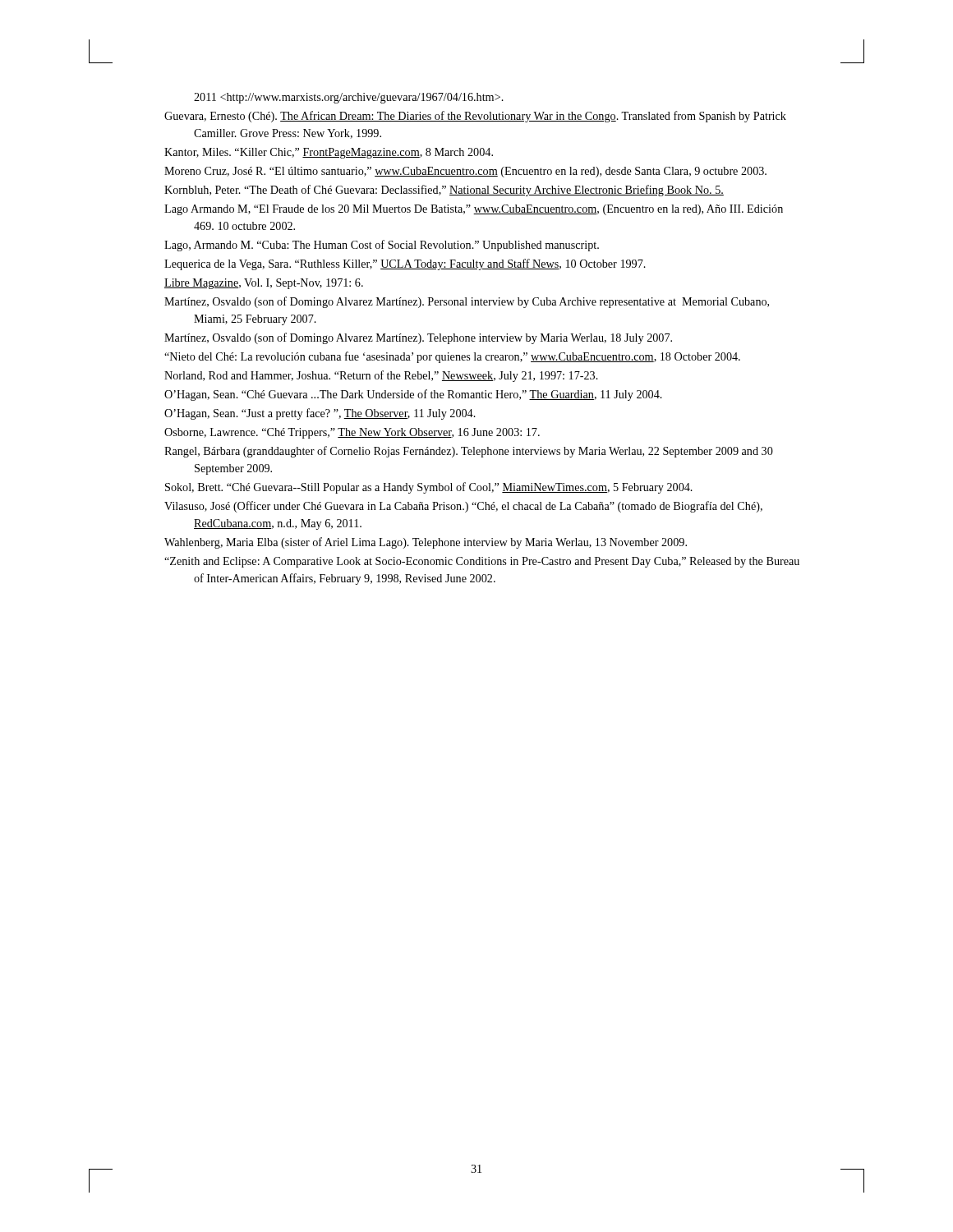Locate the text containing "2011 ."
This screenshot has width=953, height=1232.
[349, 97]
